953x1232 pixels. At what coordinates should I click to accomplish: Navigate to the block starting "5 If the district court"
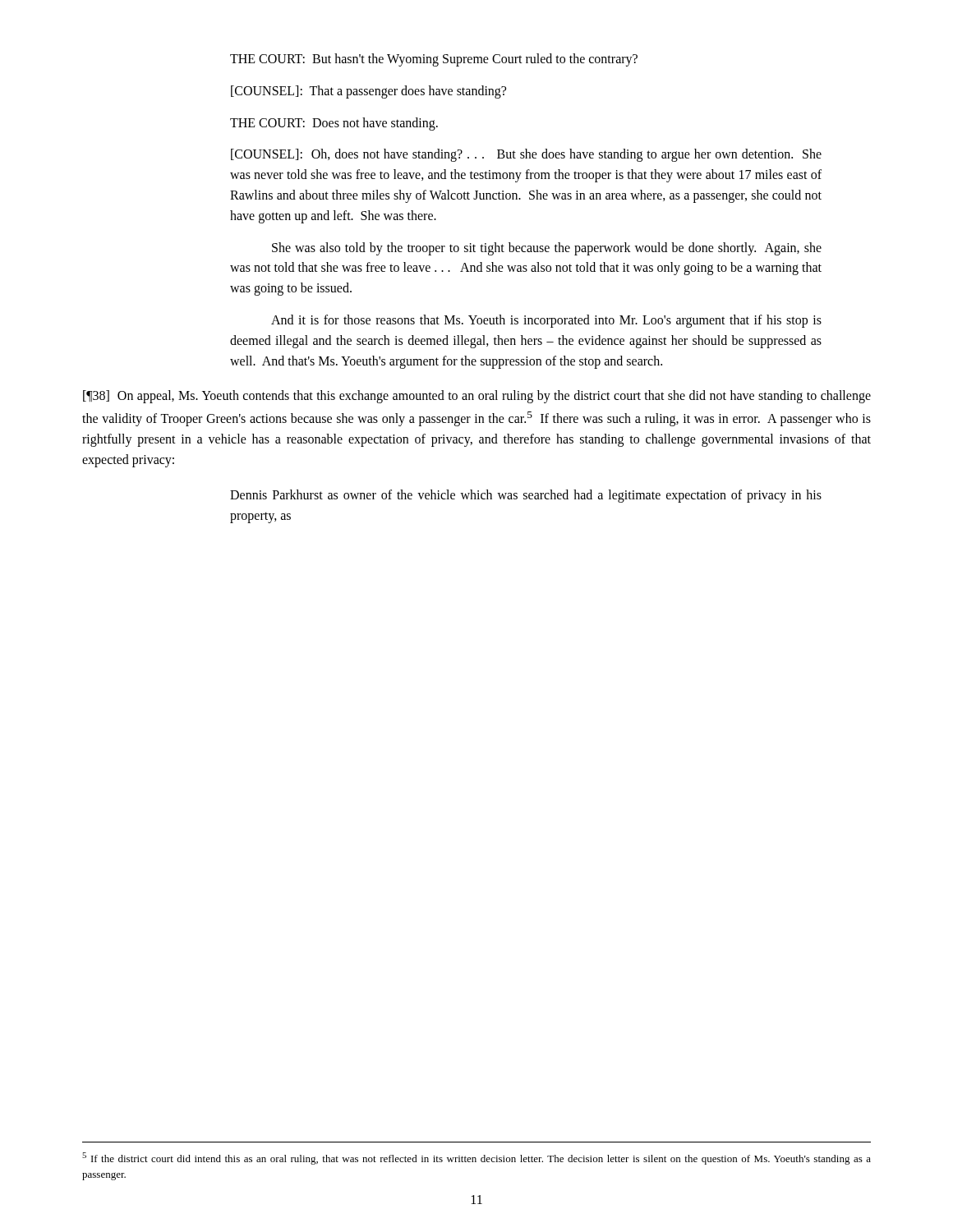pos(476,1165)
